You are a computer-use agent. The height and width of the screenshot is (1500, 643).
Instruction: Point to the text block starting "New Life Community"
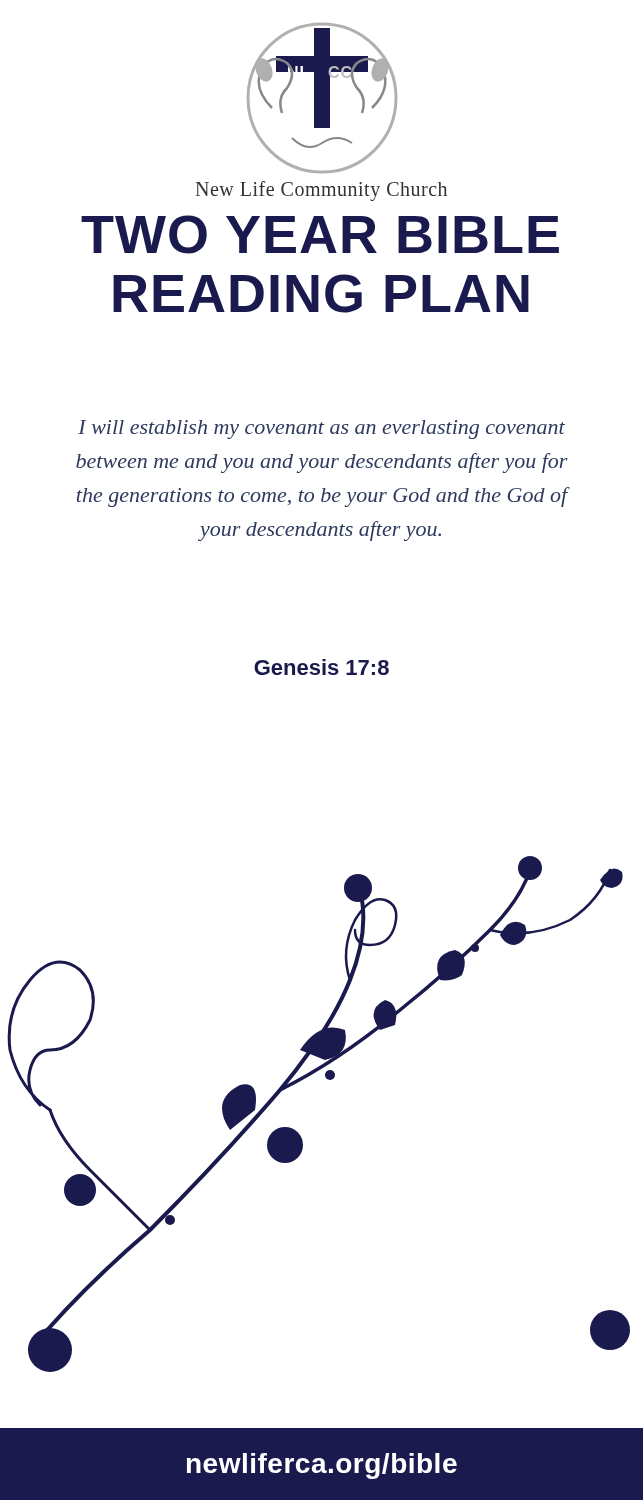322,189
